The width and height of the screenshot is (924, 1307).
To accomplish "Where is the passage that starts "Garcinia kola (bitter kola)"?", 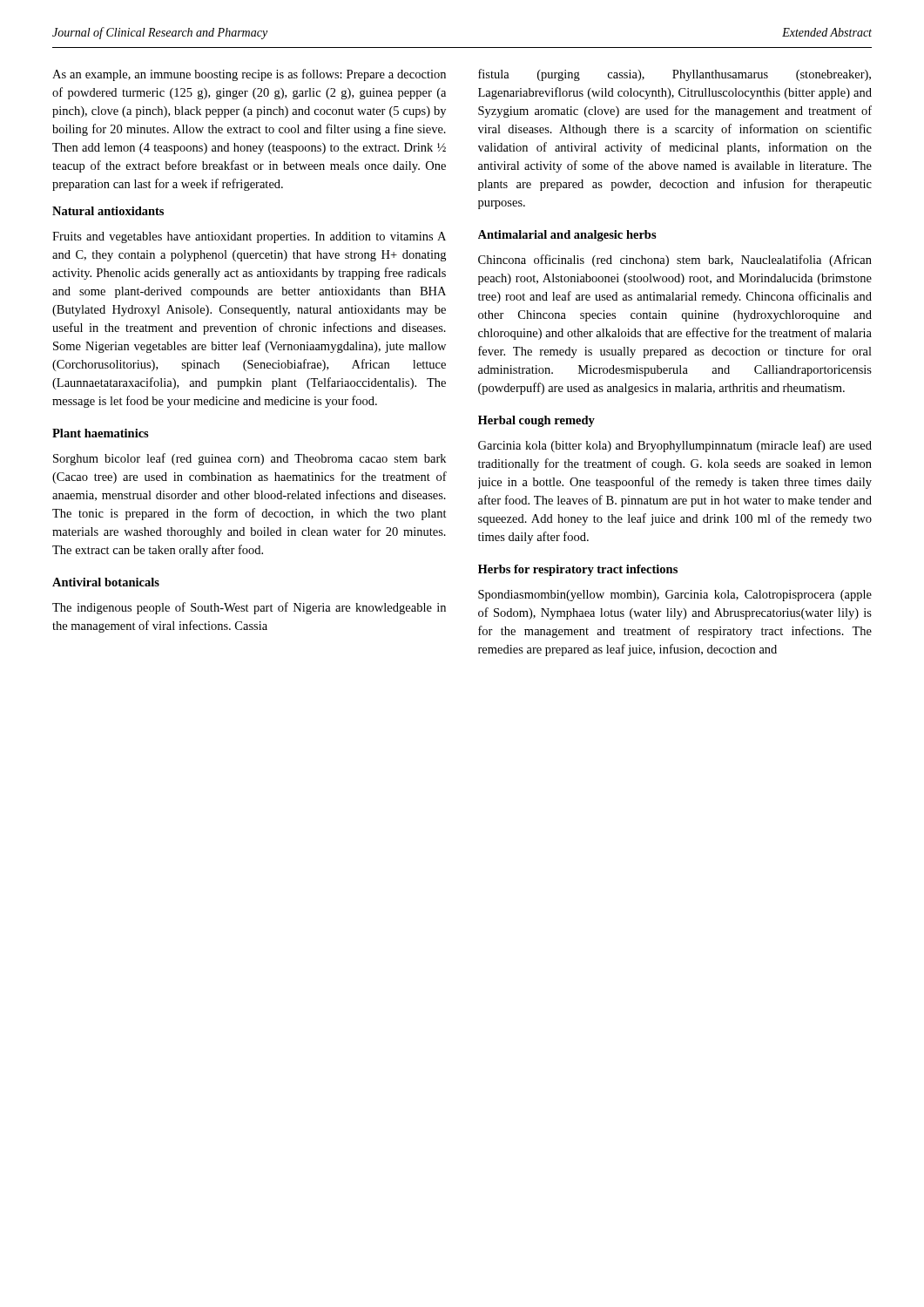I will click(675, 492).
